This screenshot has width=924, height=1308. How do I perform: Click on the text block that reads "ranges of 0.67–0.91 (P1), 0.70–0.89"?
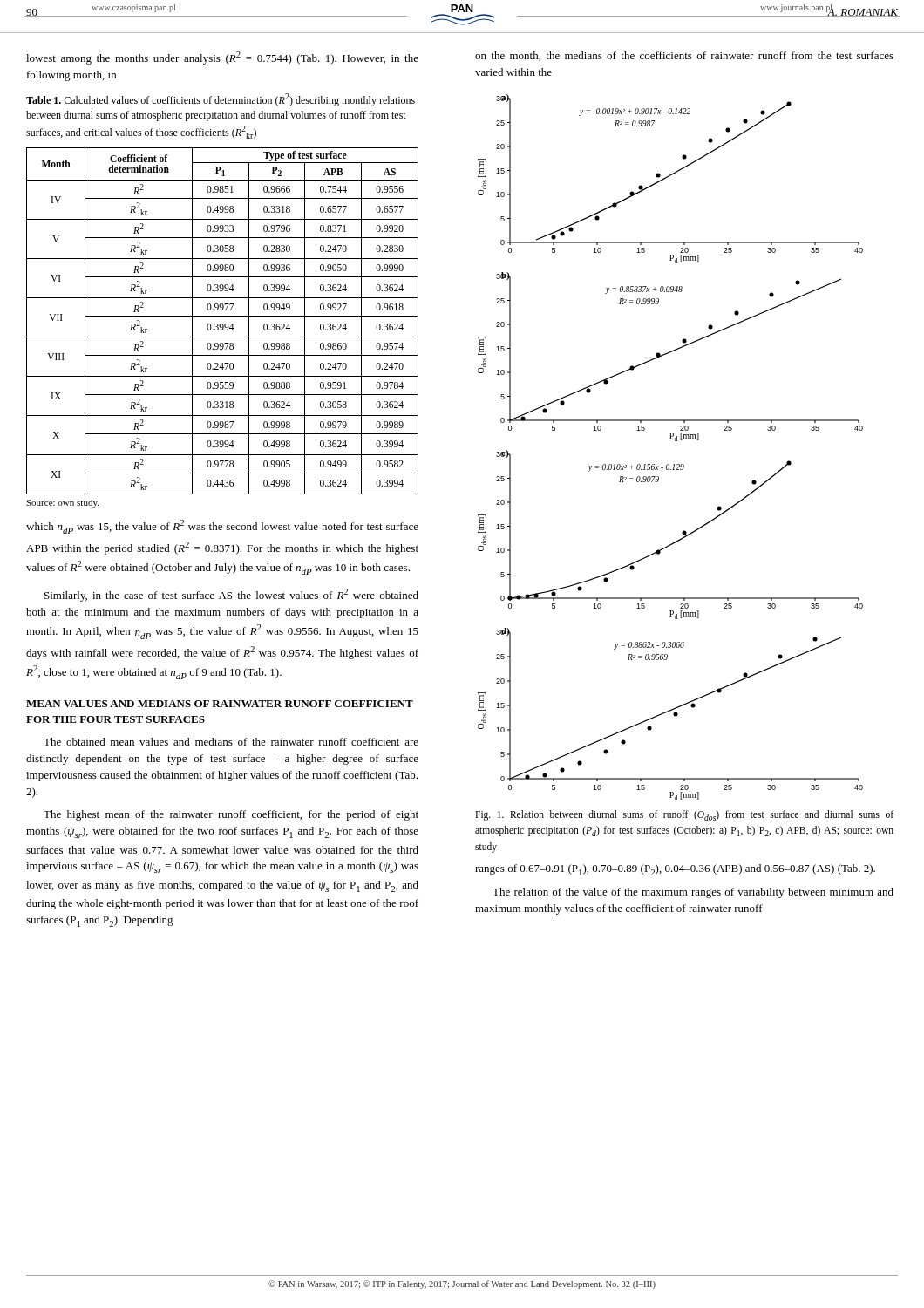click(x=676, y=869)
